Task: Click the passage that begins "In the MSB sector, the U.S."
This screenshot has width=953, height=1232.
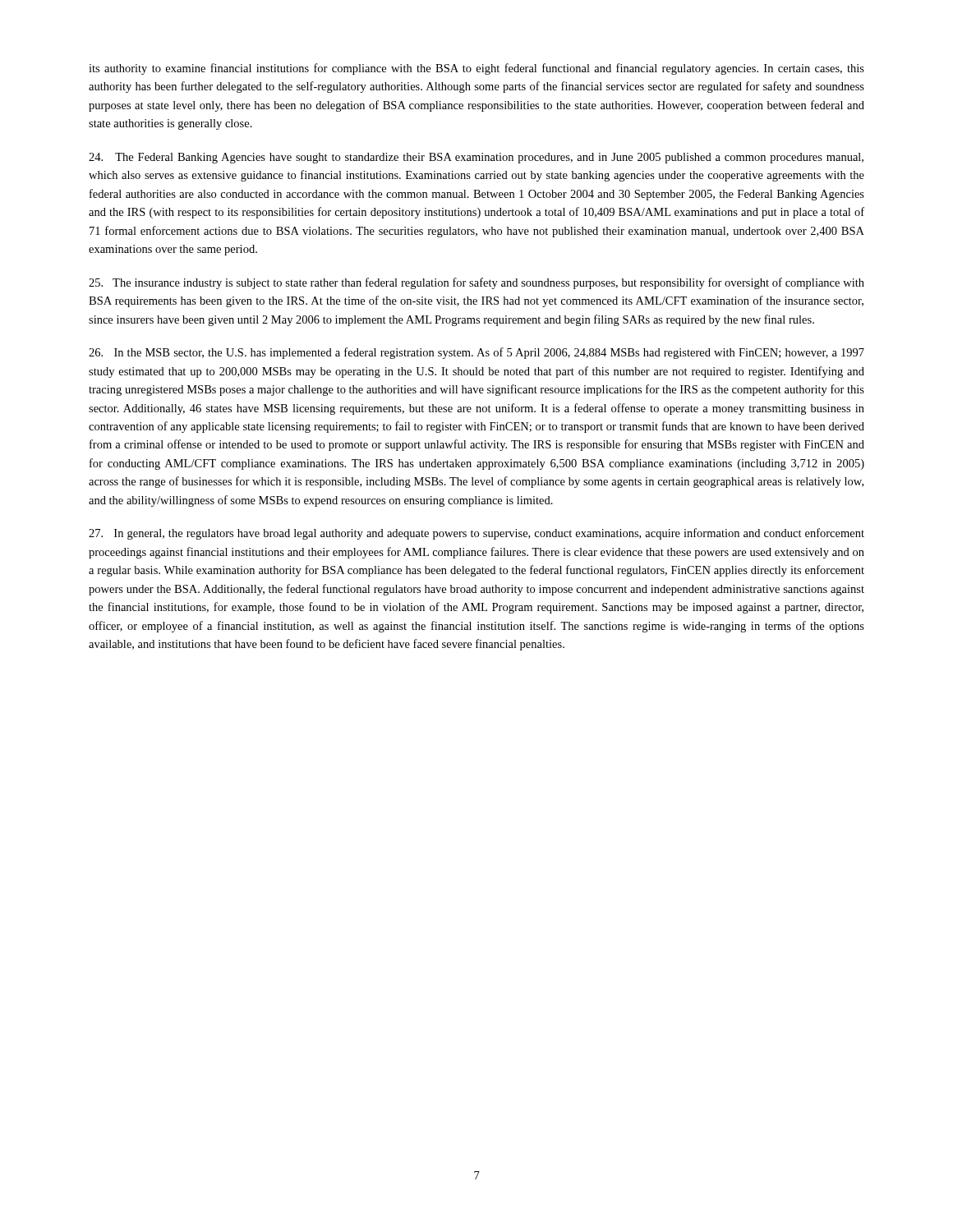Action: coord(476,426)
